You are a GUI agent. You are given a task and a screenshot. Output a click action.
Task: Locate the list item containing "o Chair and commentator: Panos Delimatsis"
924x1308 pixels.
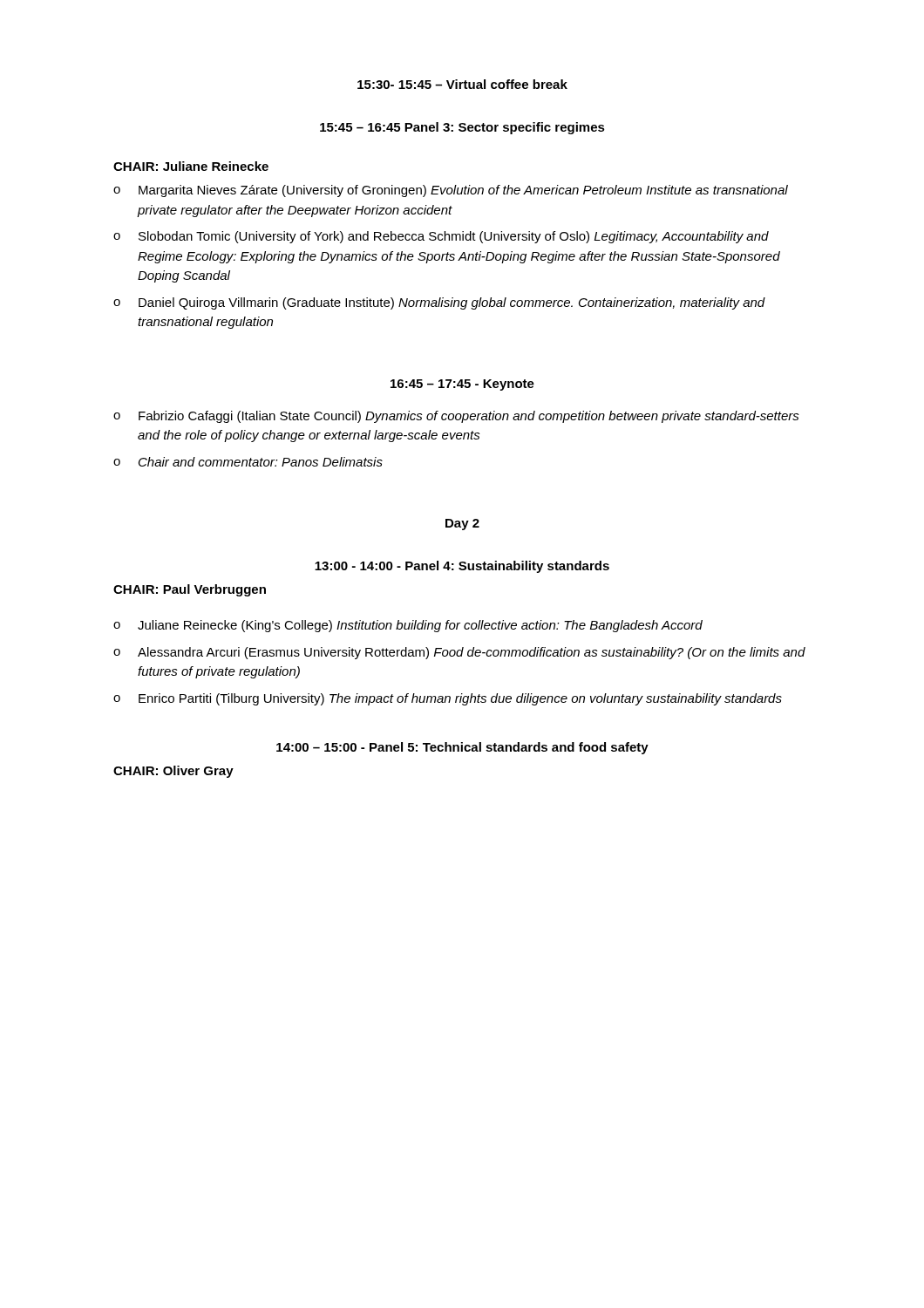pos(248,462)
